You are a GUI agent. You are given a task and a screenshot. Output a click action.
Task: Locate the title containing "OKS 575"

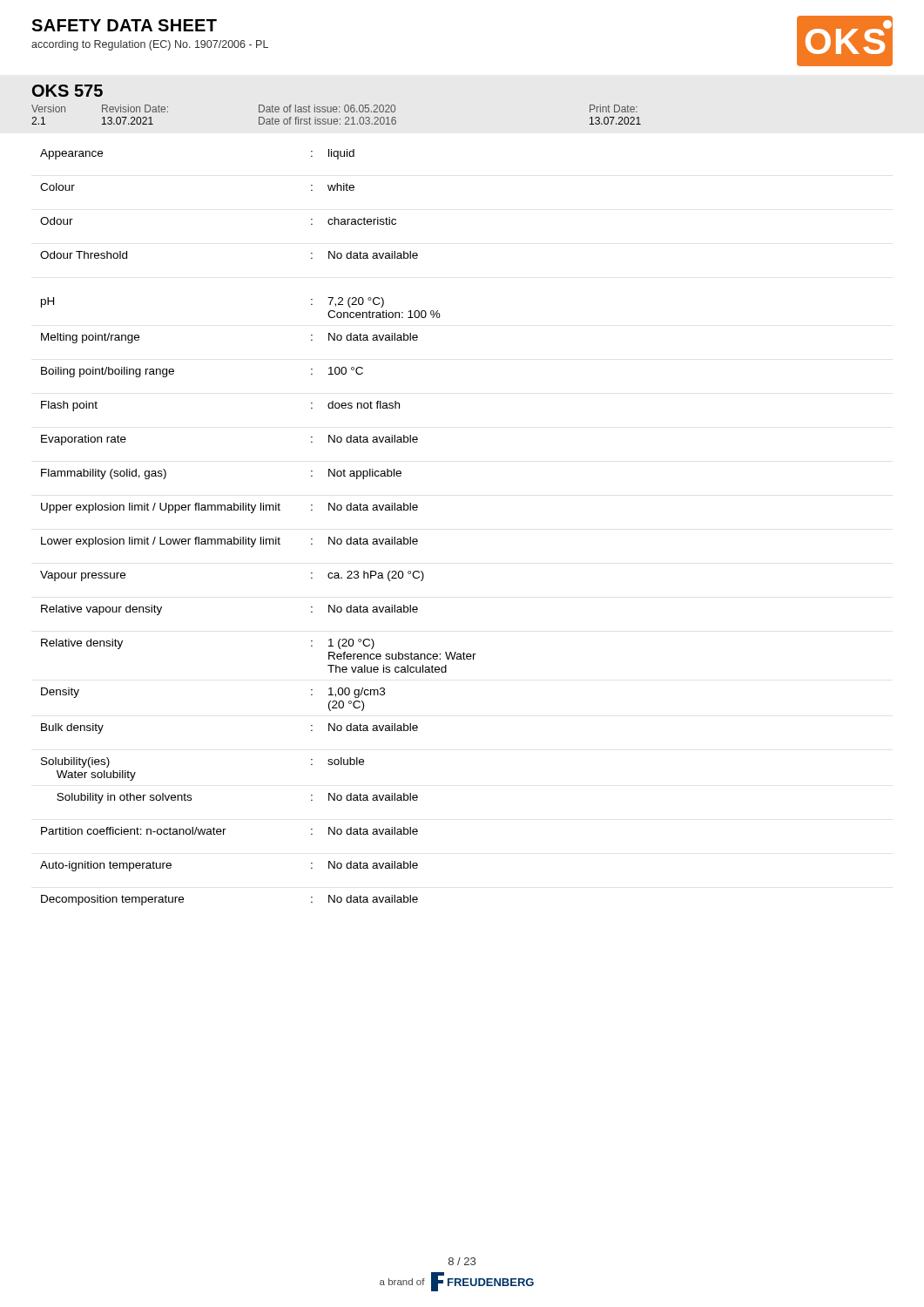[67, 91]
